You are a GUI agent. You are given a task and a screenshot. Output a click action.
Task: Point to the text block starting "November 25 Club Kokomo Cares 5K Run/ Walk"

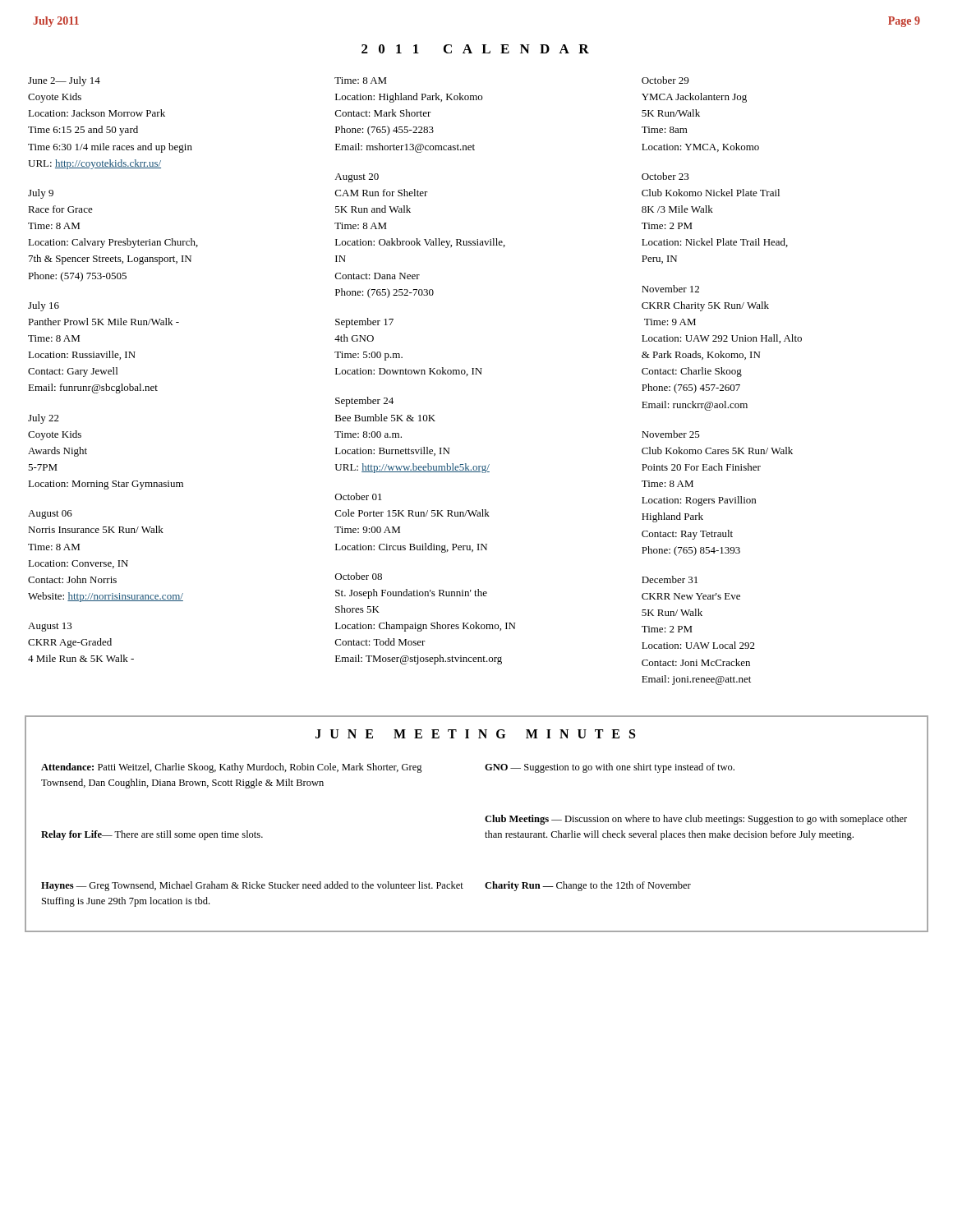pos(671,434)
